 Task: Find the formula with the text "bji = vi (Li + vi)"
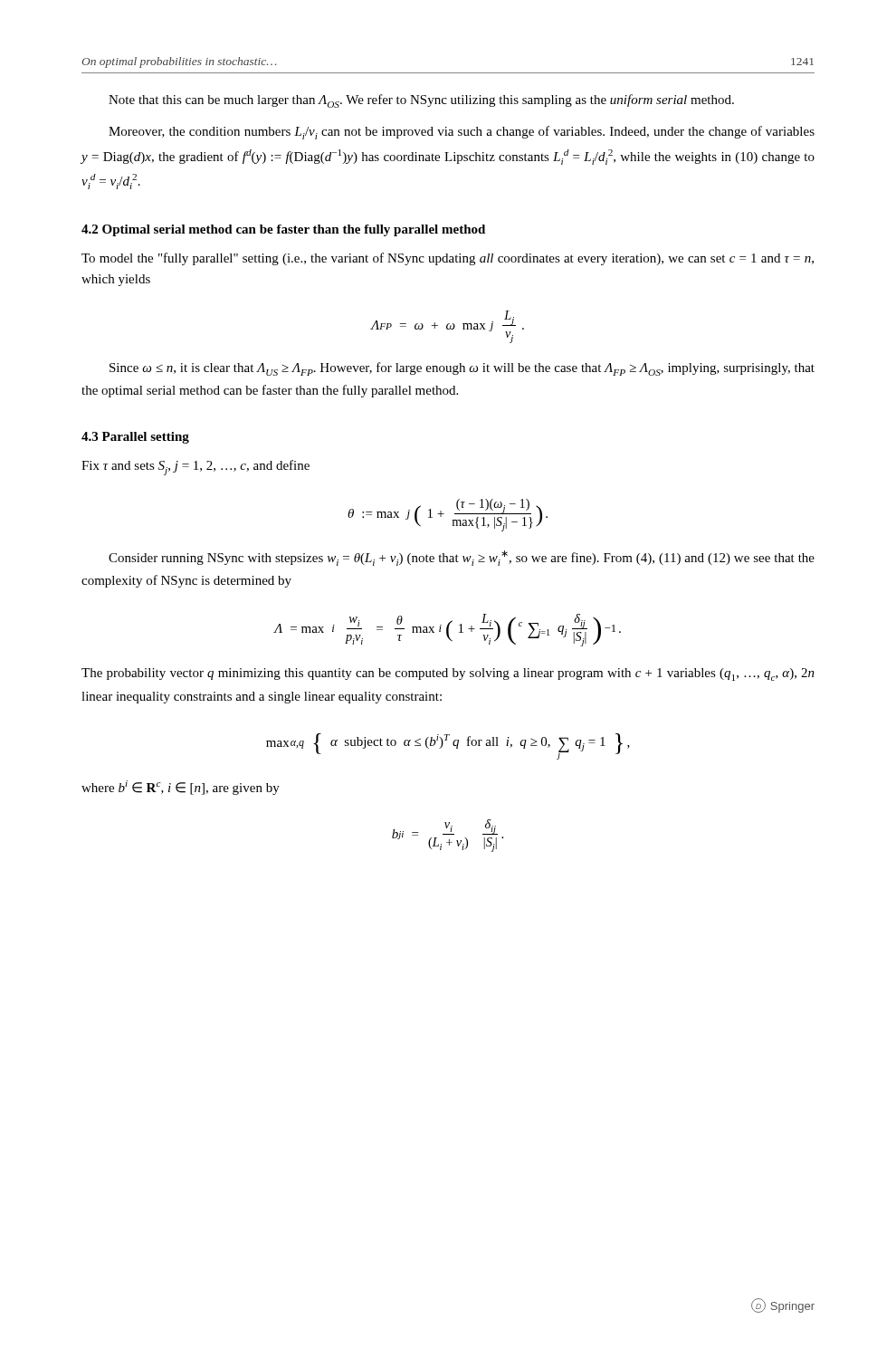(x=448, y=834)
